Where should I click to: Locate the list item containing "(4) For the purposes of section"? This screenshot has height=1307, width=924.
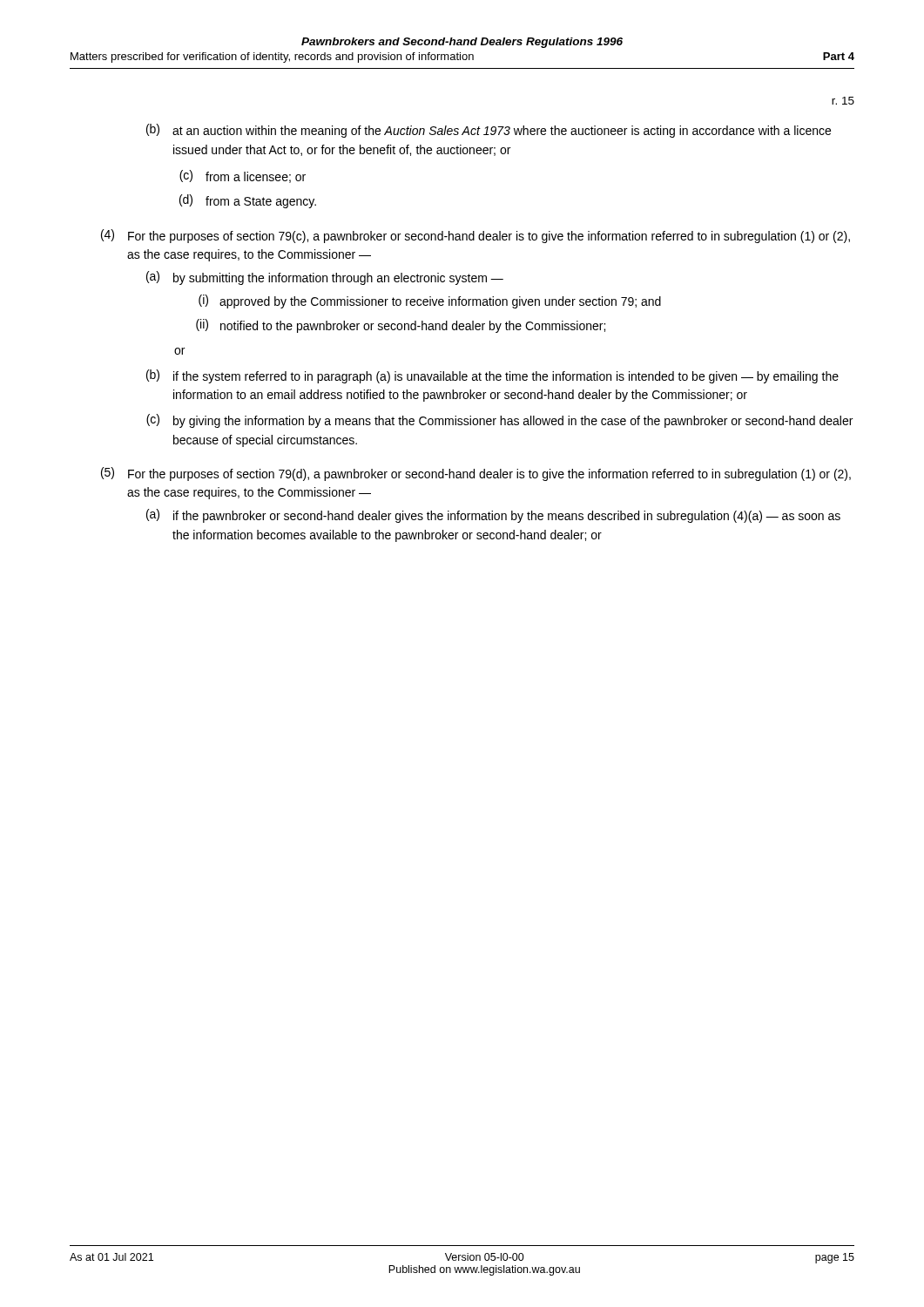pos(462,245)
